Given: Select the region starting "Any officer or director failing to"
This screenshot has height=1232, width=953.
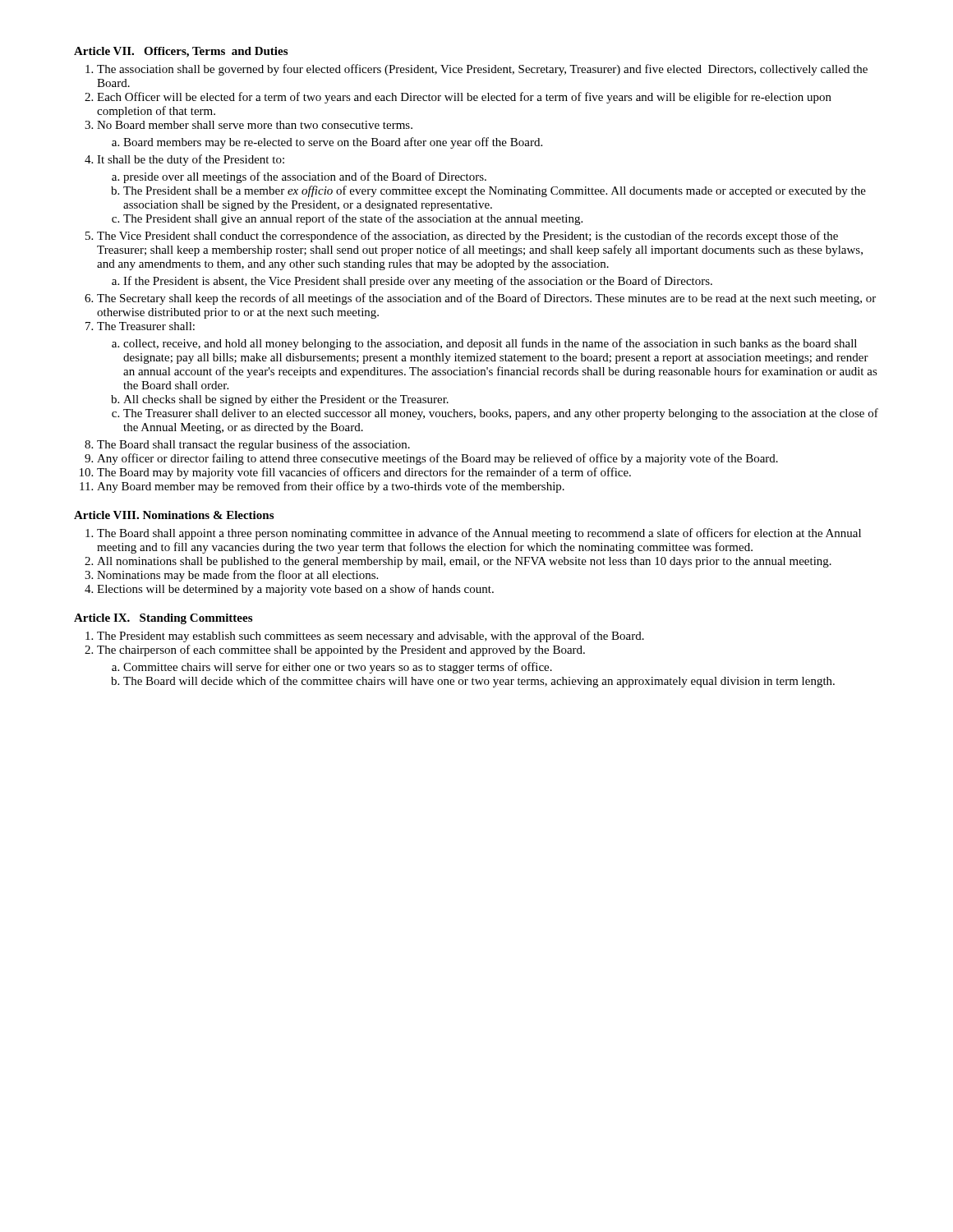Looking at the screenshot, I should 488,459.
